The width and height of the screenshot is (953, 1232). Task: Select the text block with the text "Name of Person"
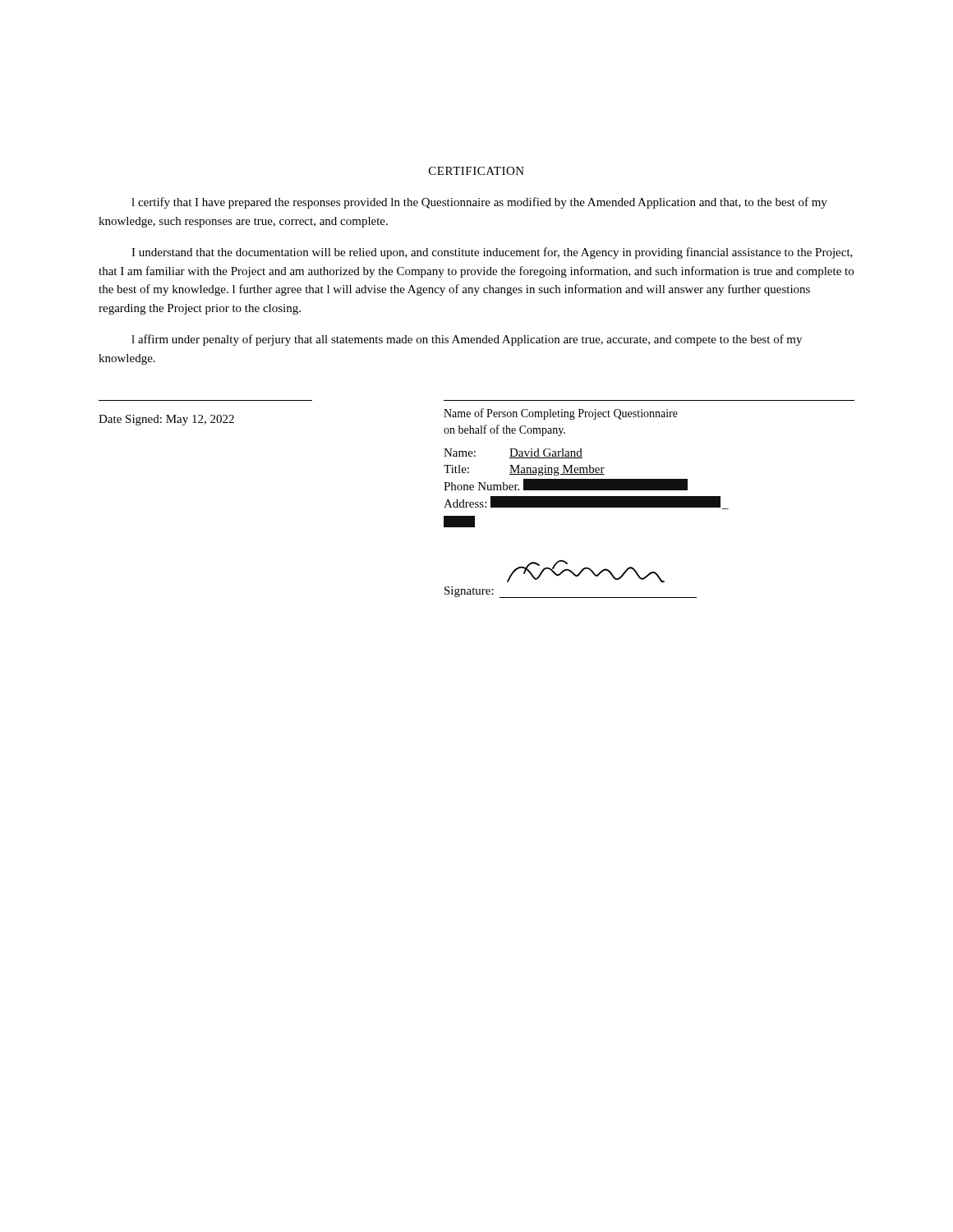coord(561,422)
